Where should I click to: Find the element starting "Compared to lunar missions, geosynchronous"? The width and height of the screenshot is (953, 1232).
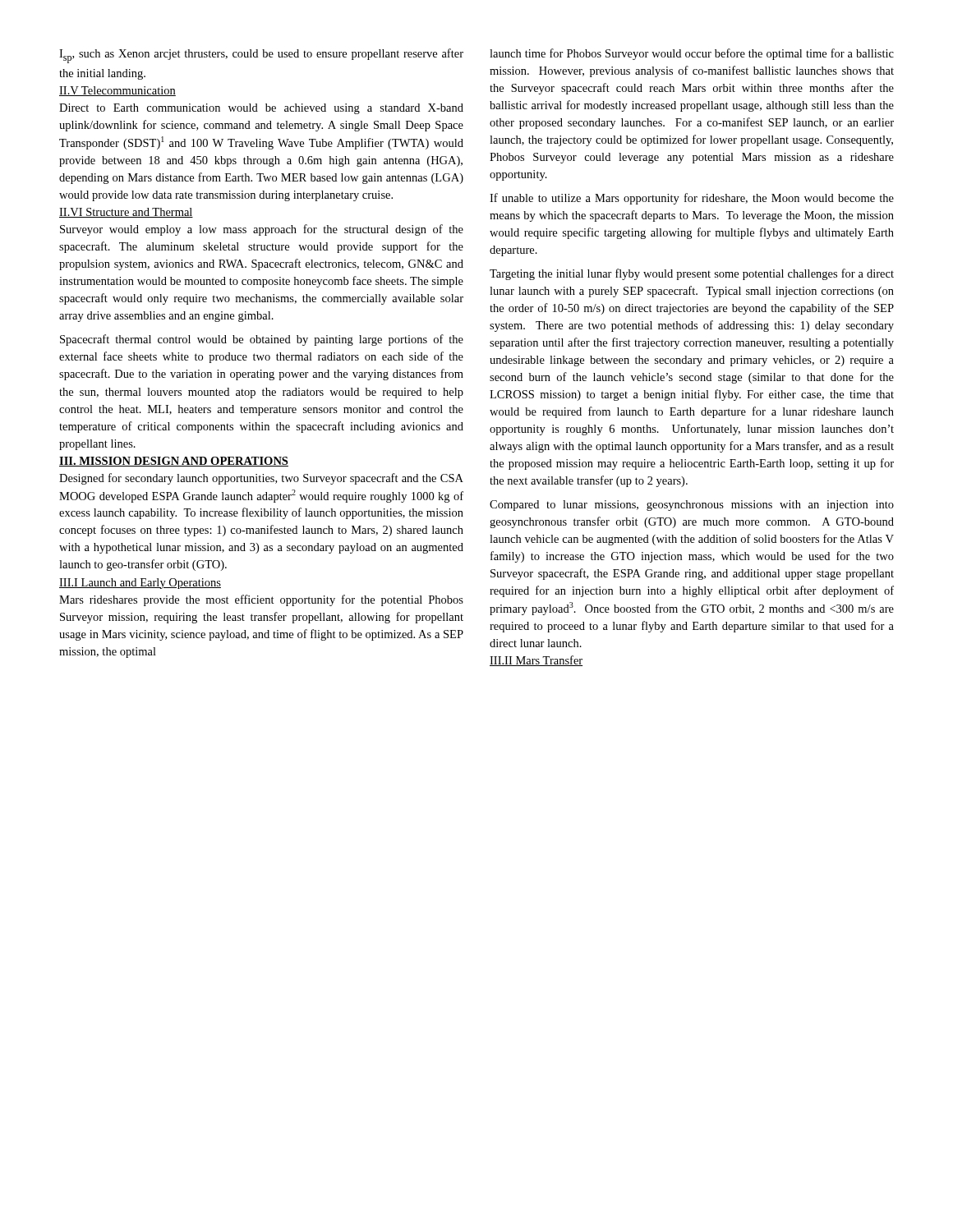[692, 574]
